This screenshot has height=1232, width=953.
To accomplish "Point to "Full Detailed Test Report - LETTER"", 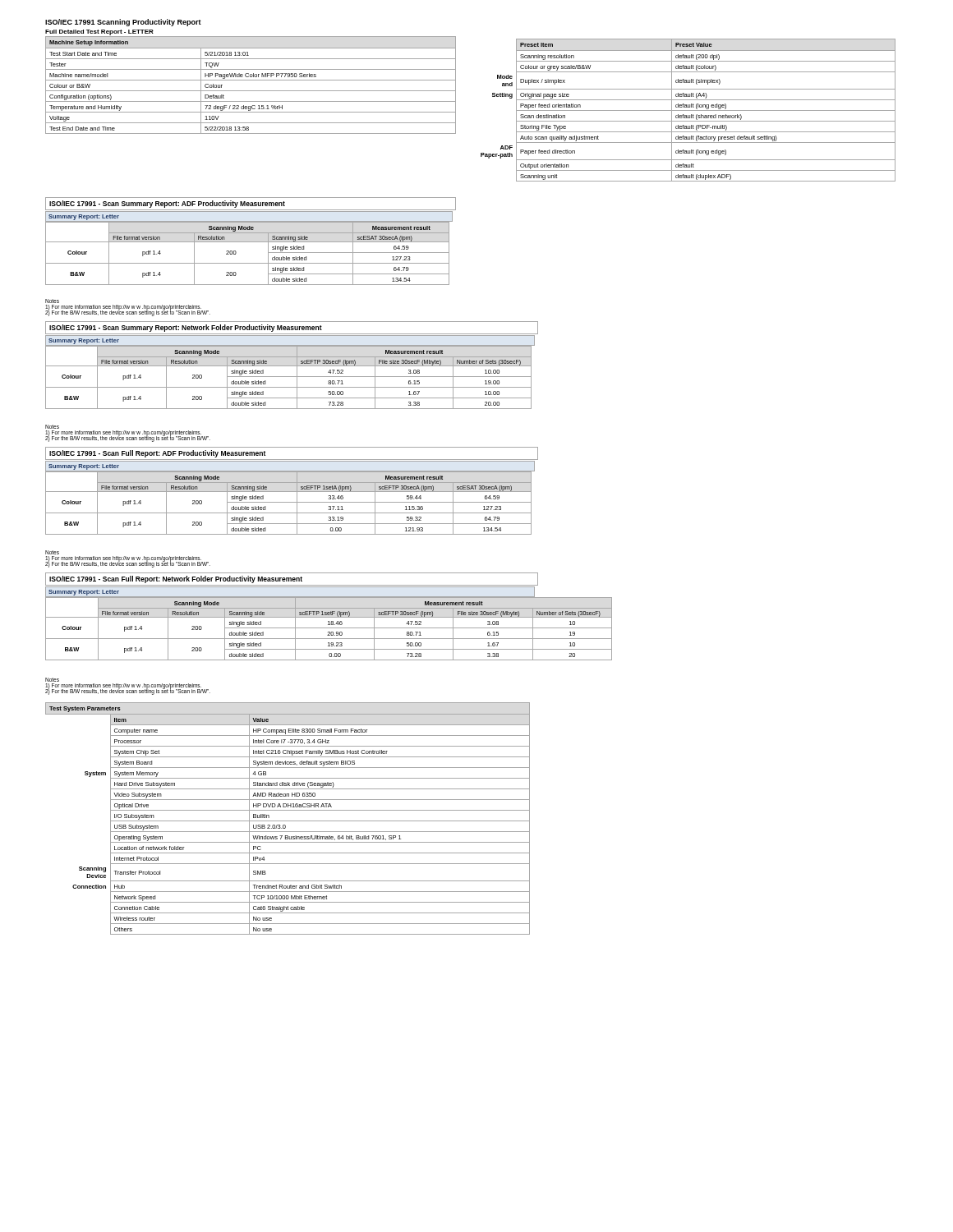I will tap(99, 32).
